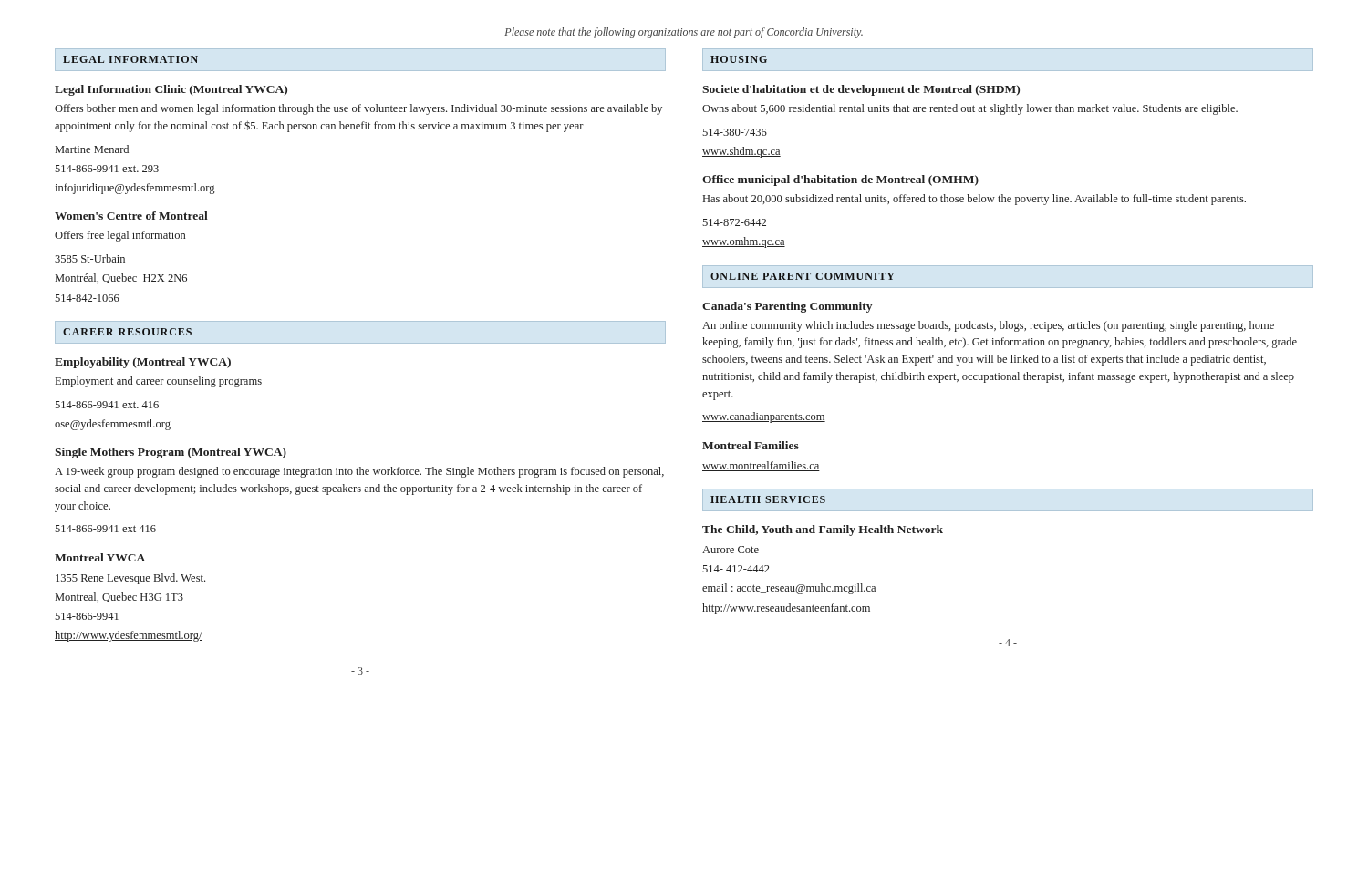Locate the block starting "Canada's Parenting Community"
Image resolution: width=1368 pixels, height=896 pixels.
(787, 305)
